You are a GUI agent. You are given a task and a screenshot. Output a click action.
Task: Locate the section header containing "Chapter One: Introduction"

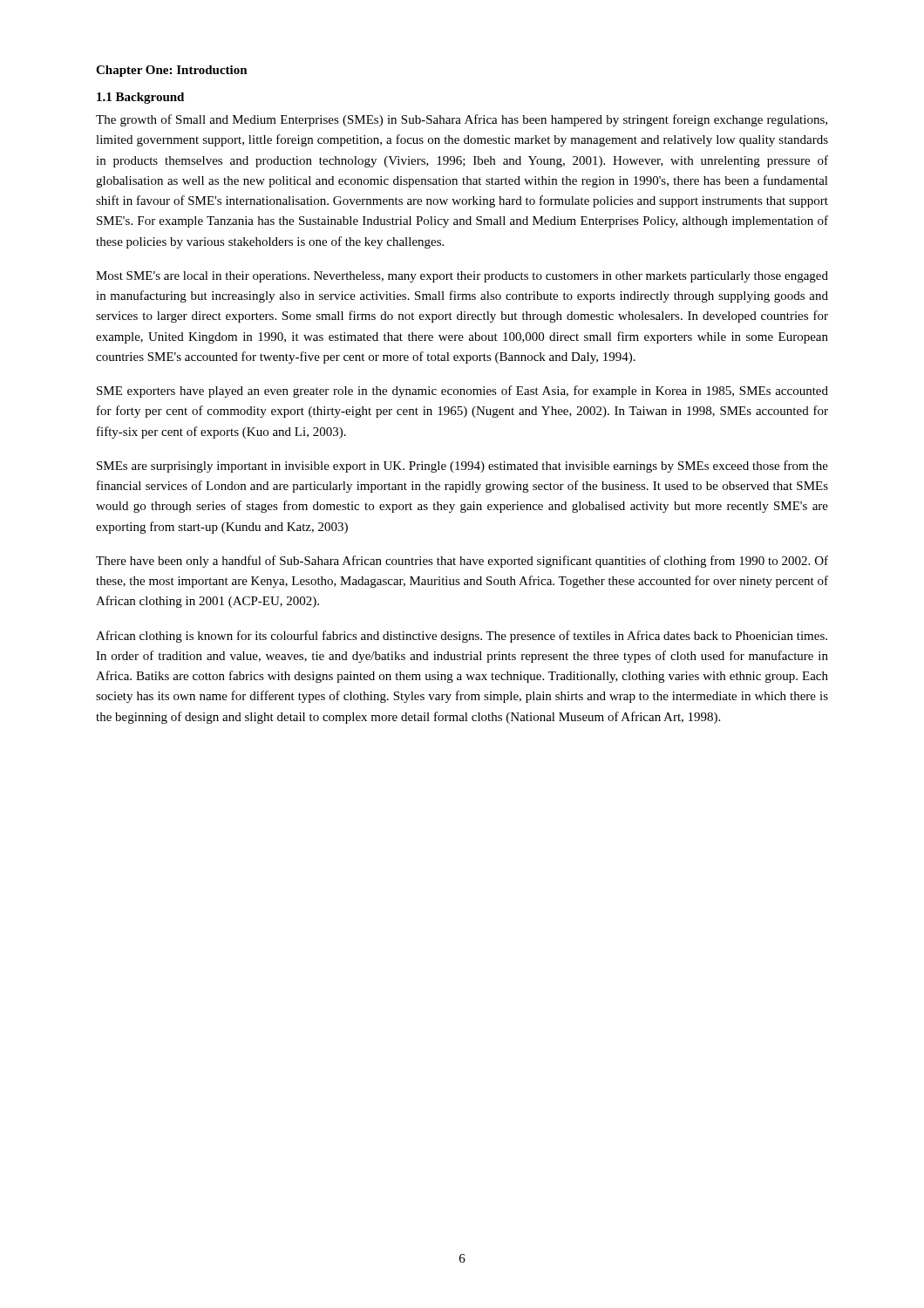click(172, 70)
